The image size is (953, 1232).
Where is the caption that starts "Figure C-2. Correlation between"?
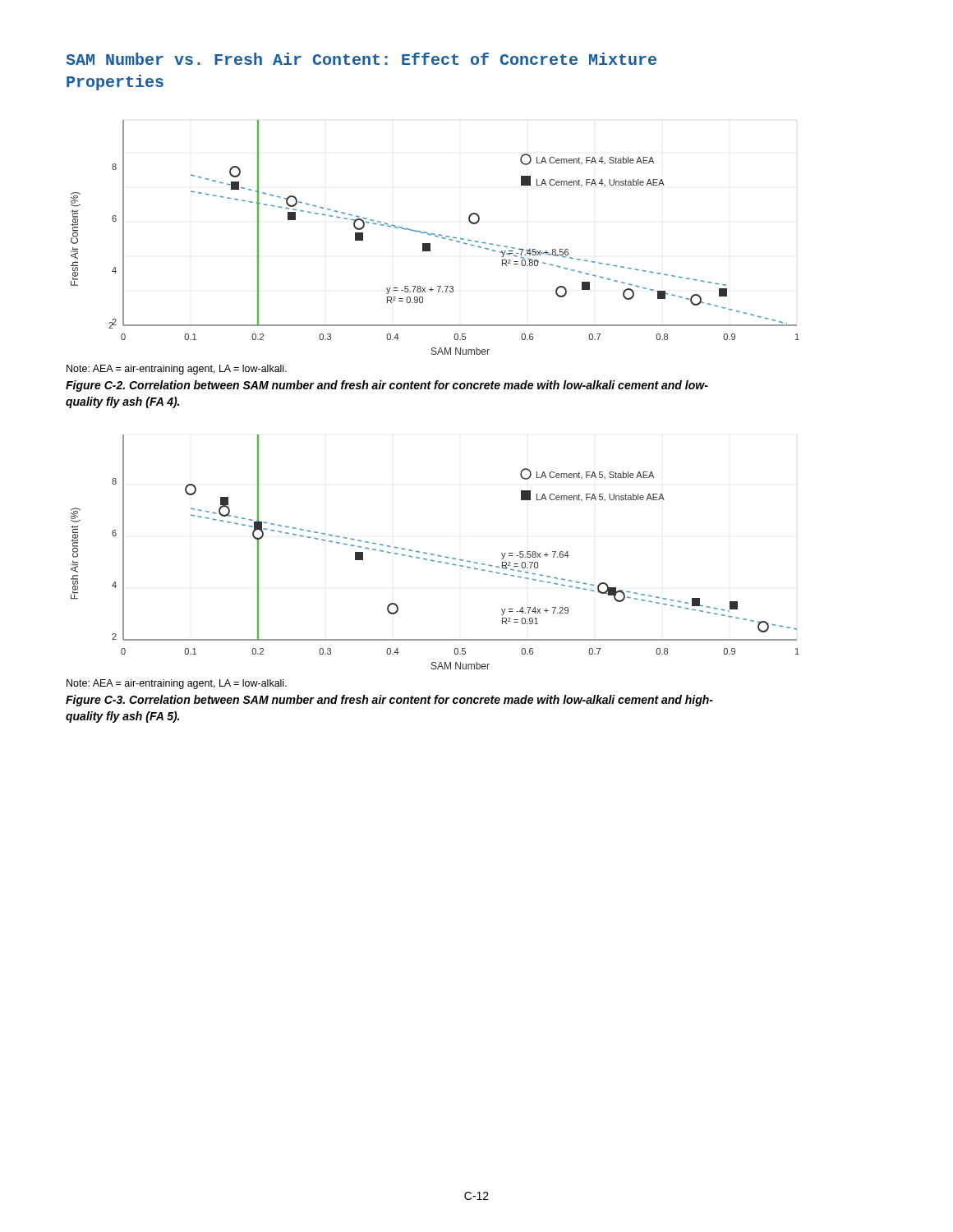tap(387, 393)
